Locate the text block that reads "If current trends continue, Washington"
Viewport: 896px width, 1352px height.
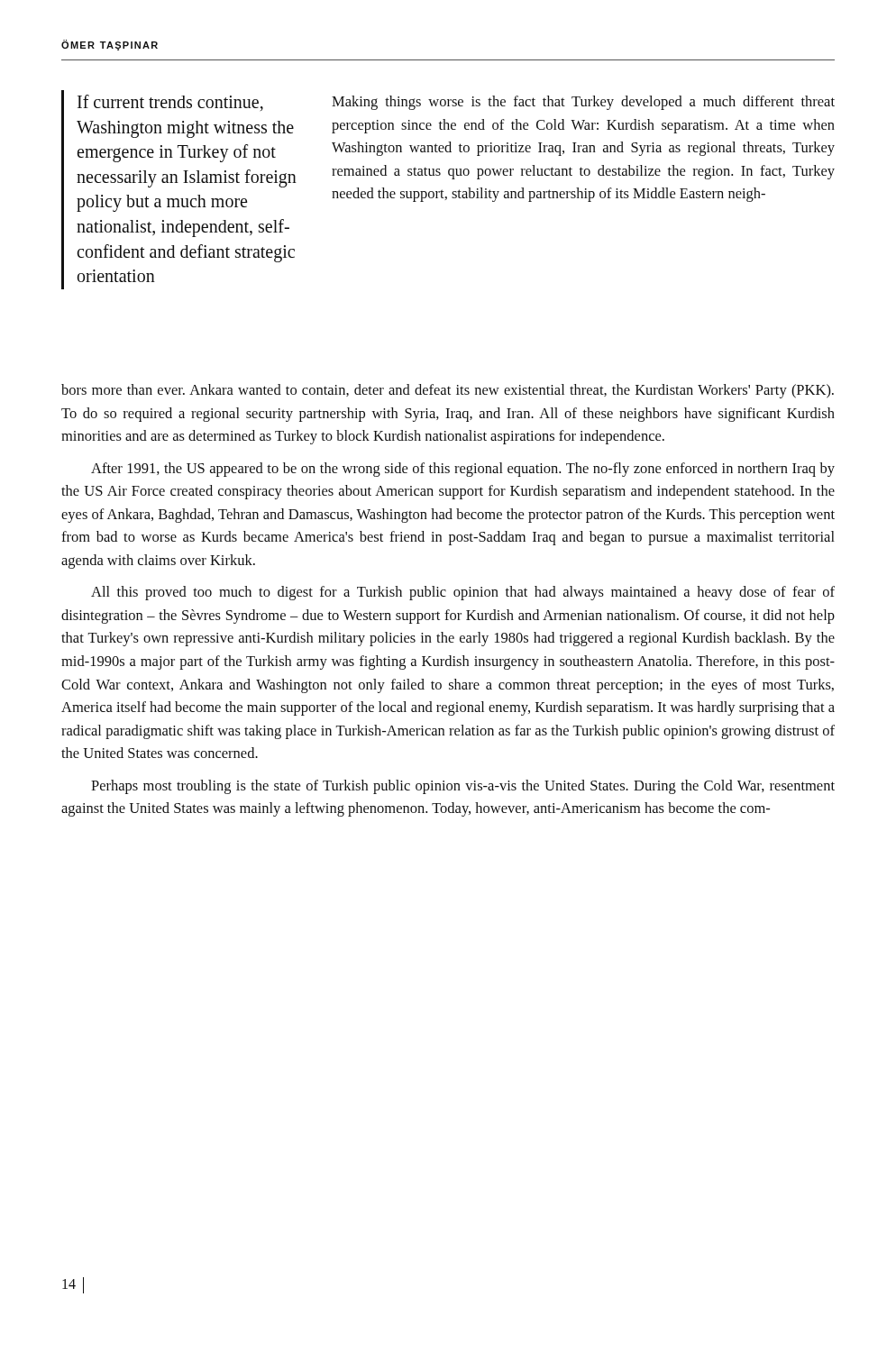(x=187, y=189)
